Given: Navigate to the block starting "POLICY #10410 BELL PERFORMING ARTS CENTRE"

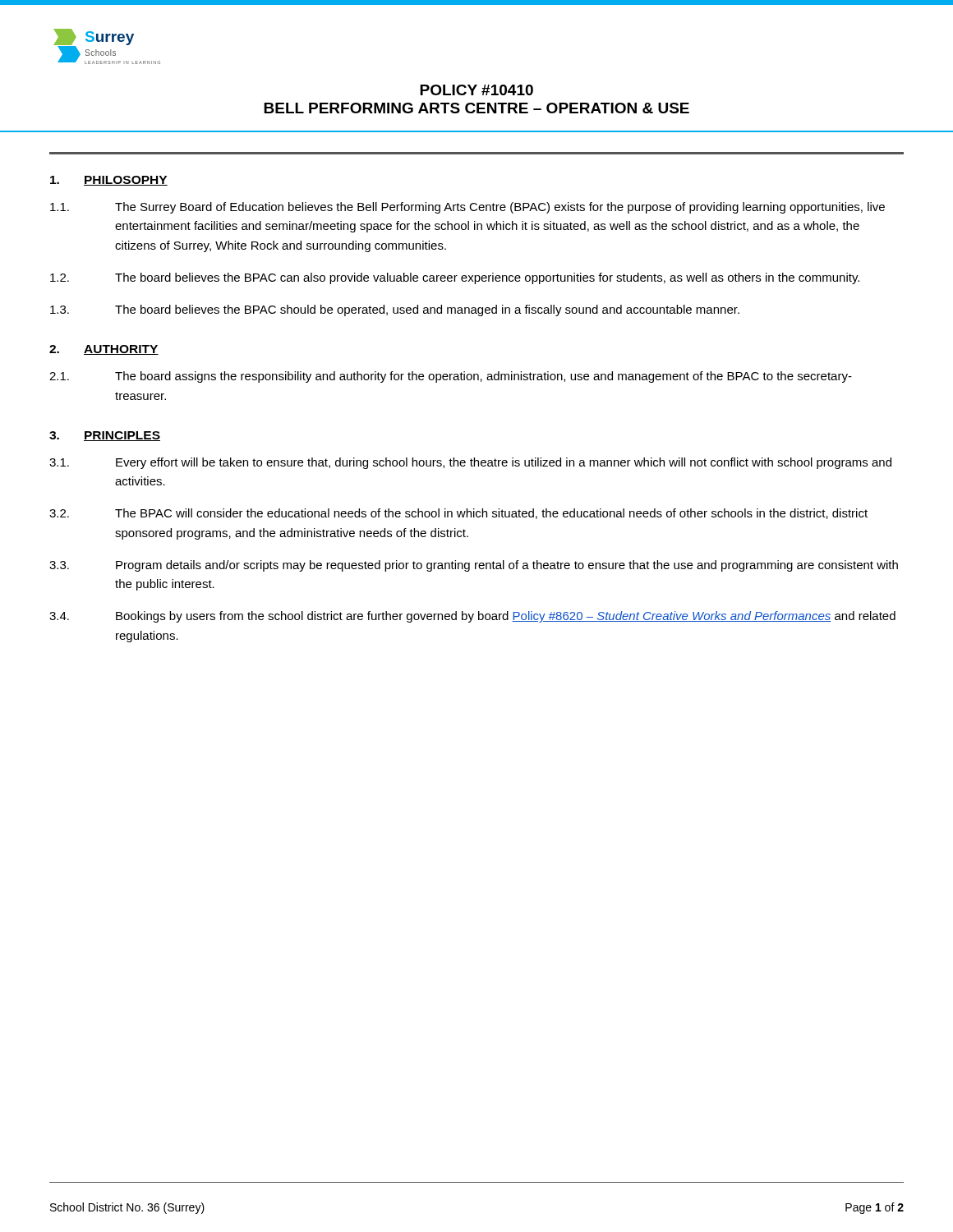Looking at the screenshot, I should [x=476, y=99].
